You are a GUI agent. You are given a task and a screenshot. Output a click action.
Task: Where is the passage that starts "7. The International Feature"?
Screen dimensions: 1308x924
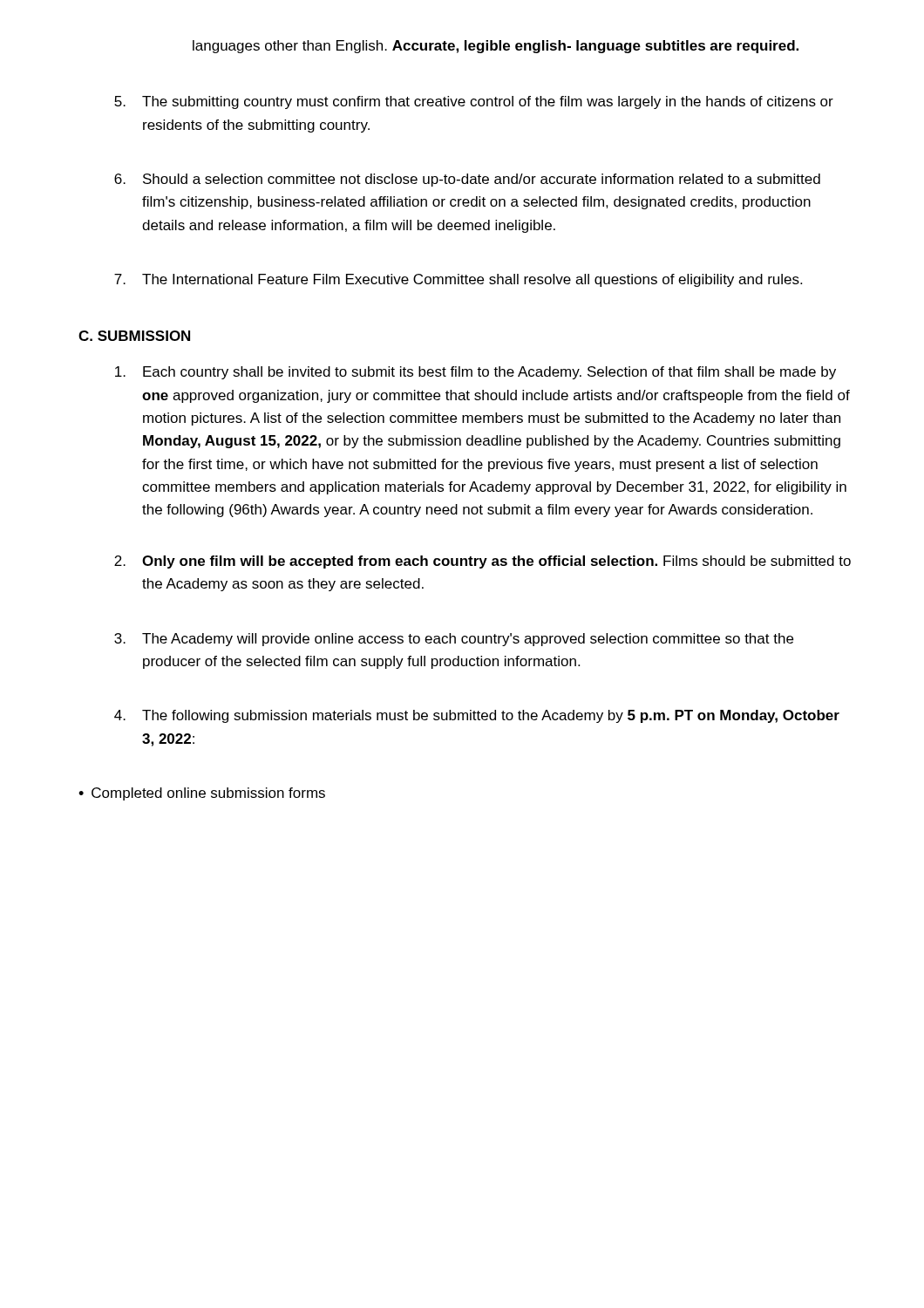pos(466,280)
